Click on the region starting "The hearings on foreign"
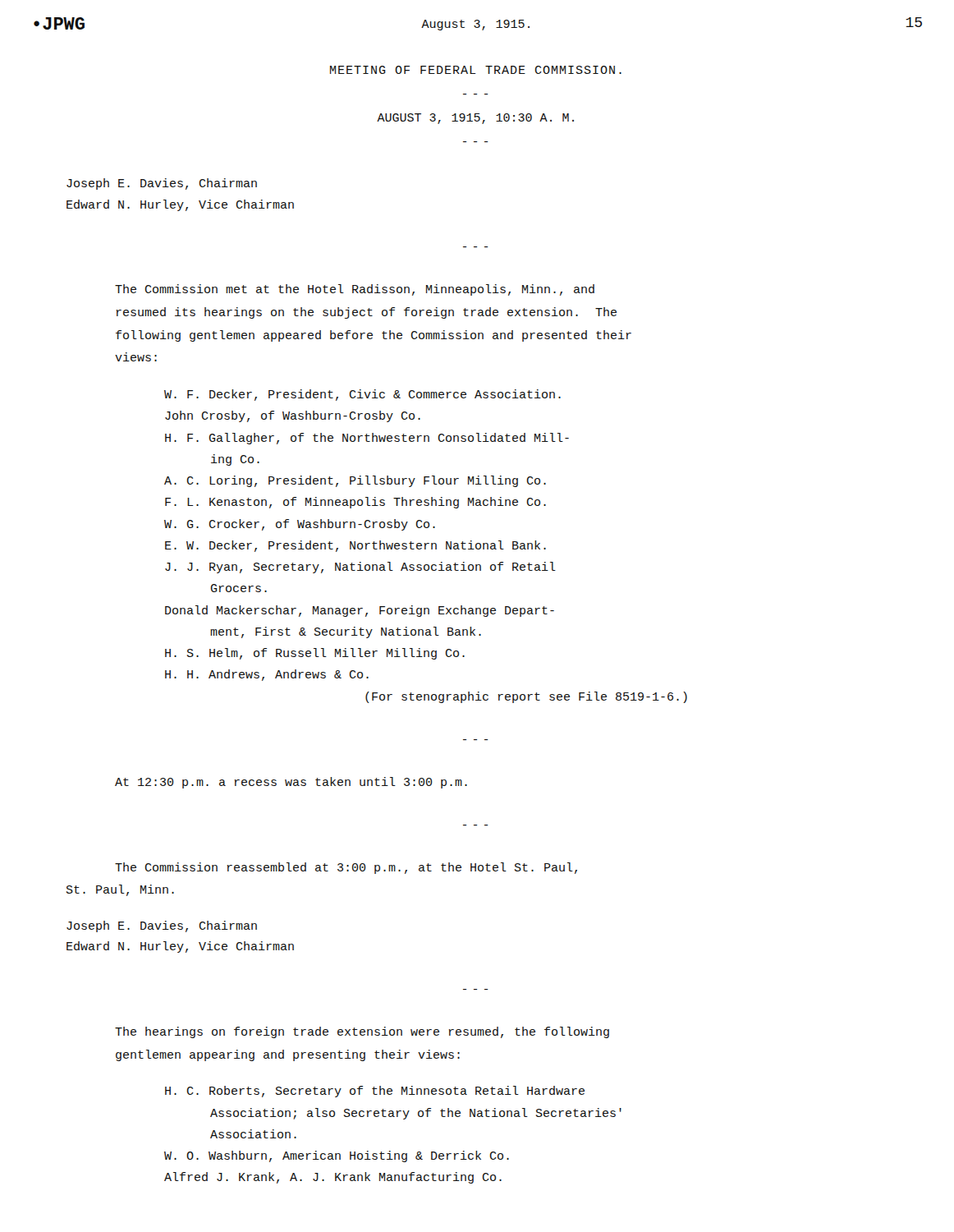The width and height of the screenshot is (954, 1232). coord(363,1044)
